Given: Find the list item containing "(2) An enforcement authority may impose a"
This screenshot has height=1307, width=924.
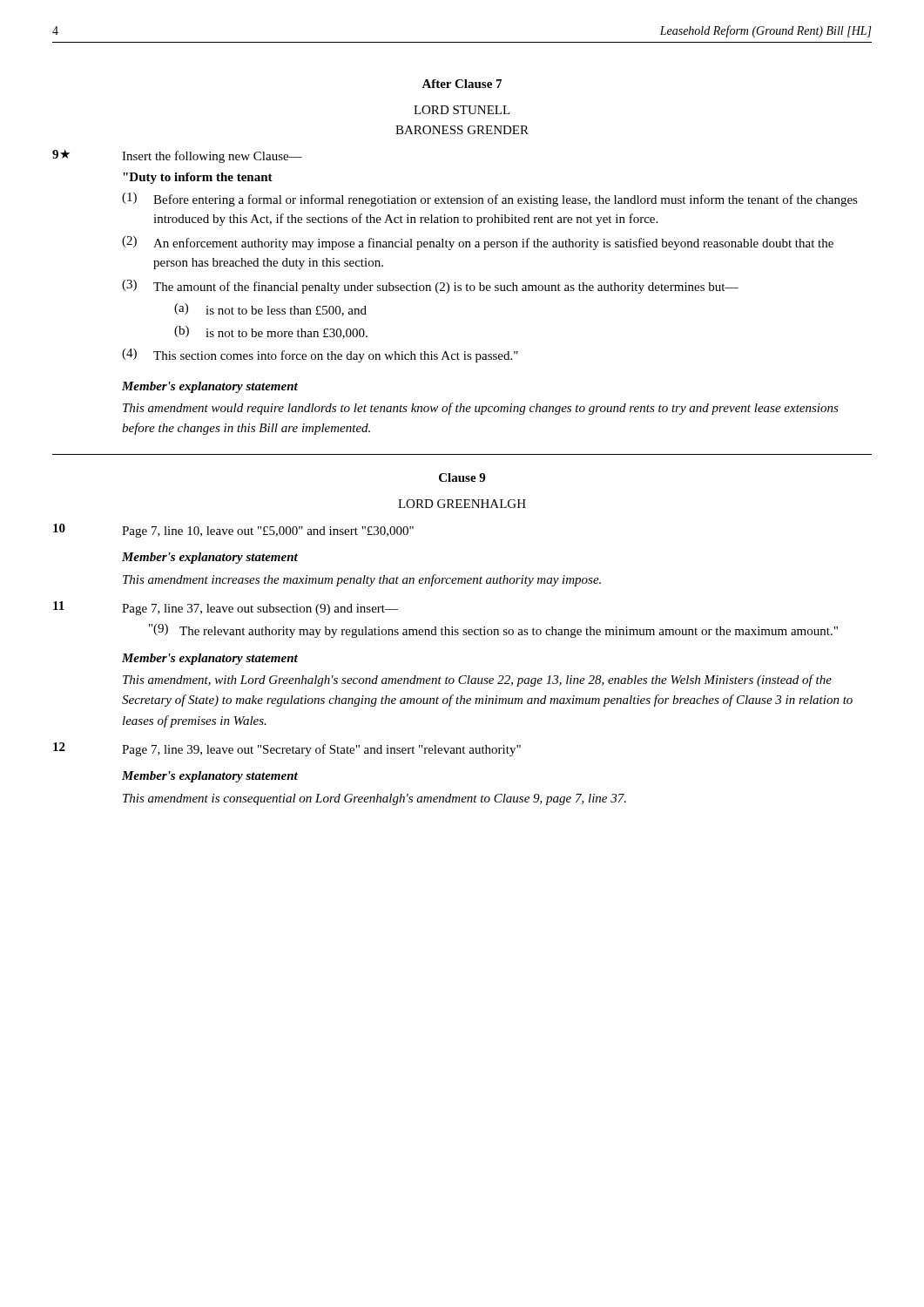Looking at the screenshot, I should (x=497, y=253).
